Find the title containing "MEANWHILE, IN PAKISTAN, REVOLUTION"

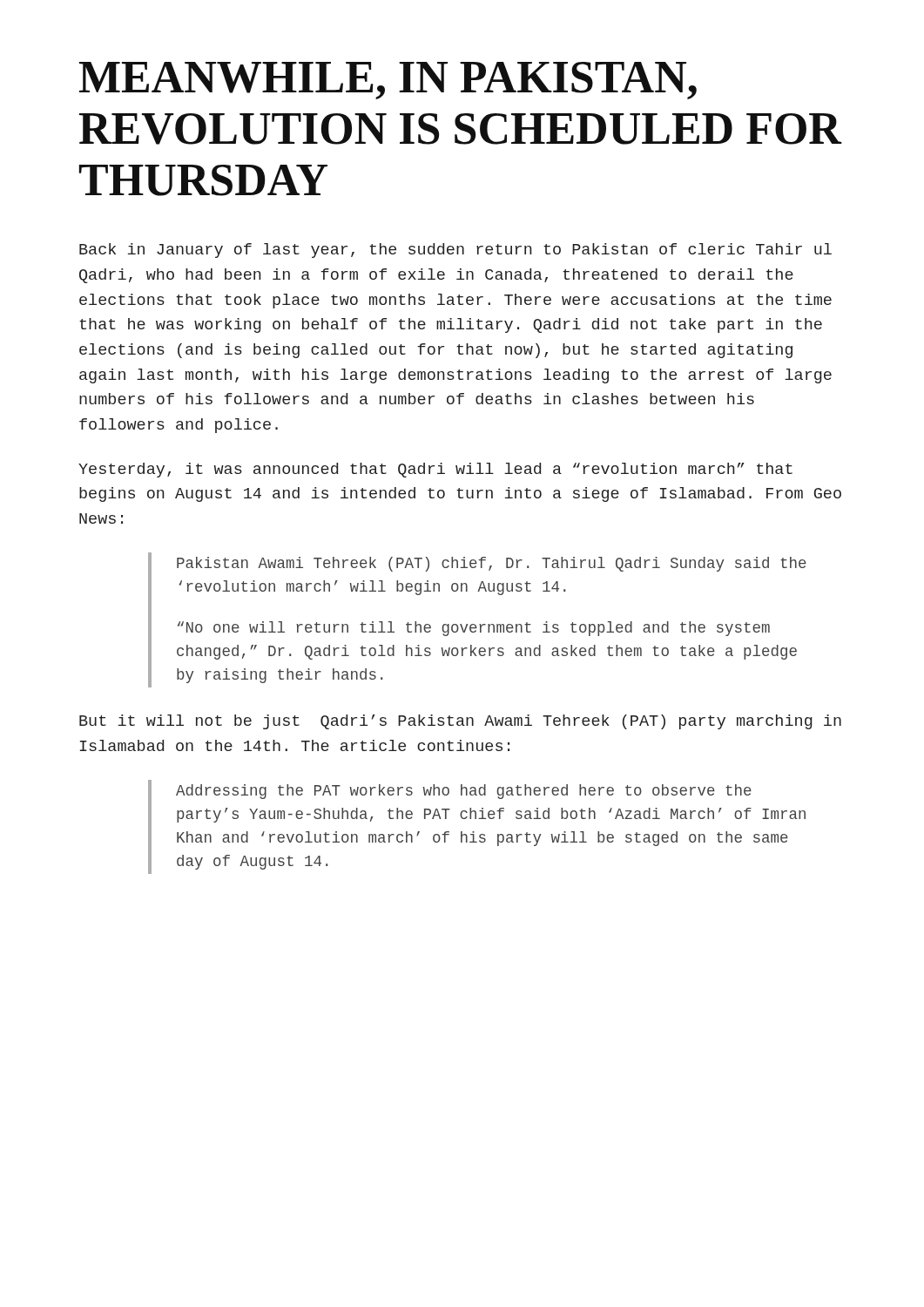tap(460, 128)
